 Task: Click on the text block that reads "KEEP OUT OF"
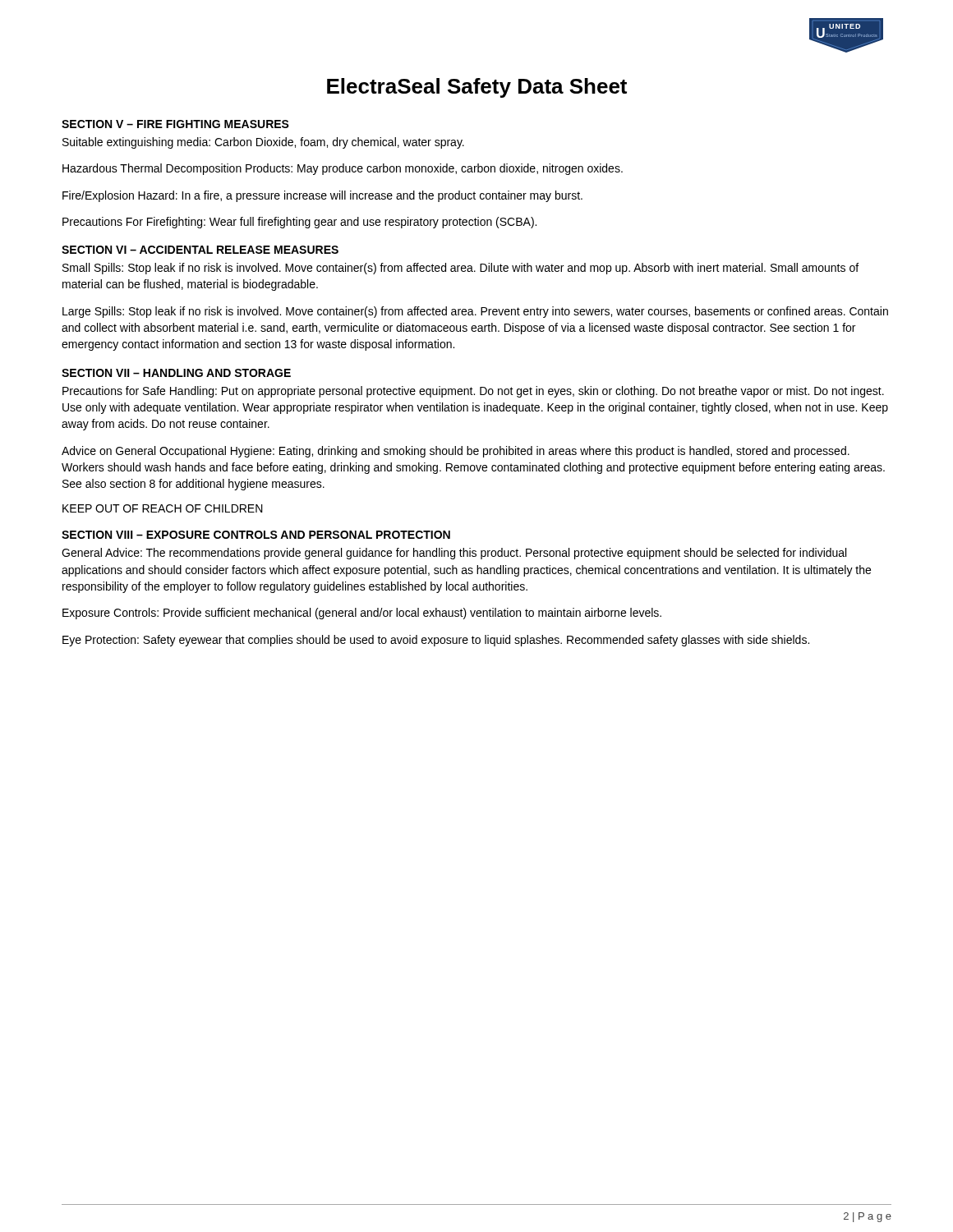click(x=162, y=509)
